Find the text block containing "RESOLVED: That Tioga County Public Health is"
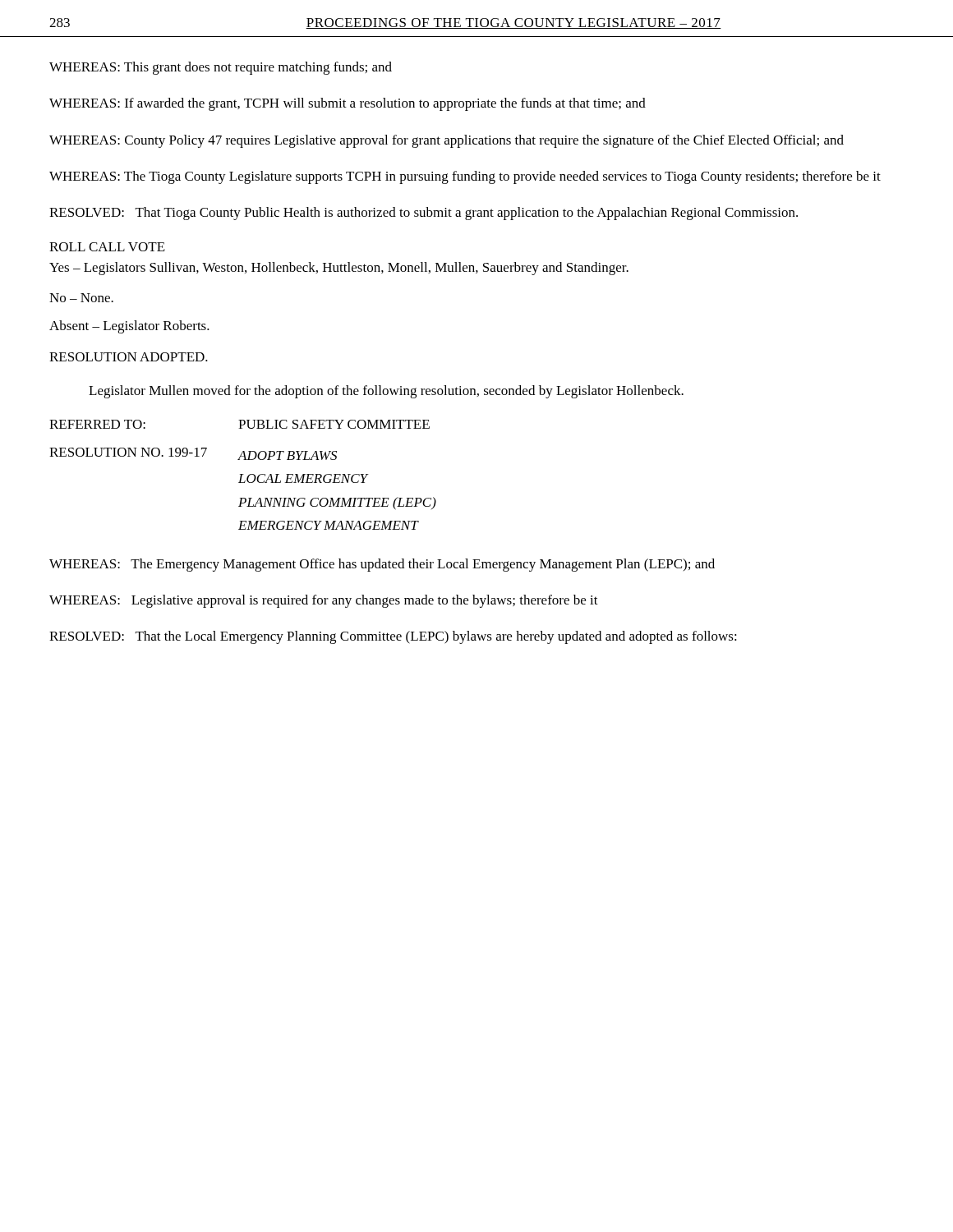The width and height of the screenshot is (953, 1232). 424,213
